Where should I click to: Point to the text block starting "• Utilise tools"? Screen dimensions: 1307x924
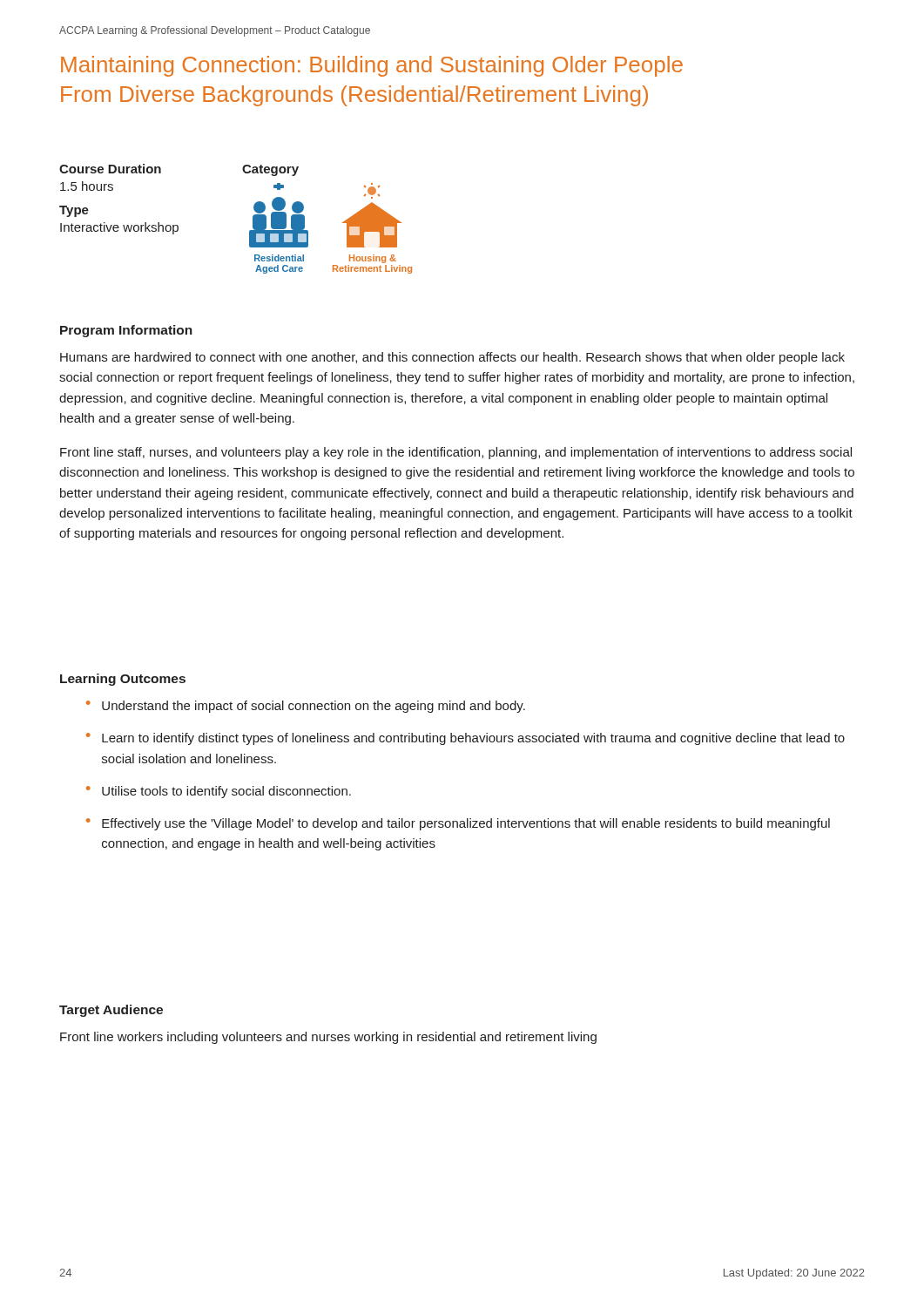[219, 791]
